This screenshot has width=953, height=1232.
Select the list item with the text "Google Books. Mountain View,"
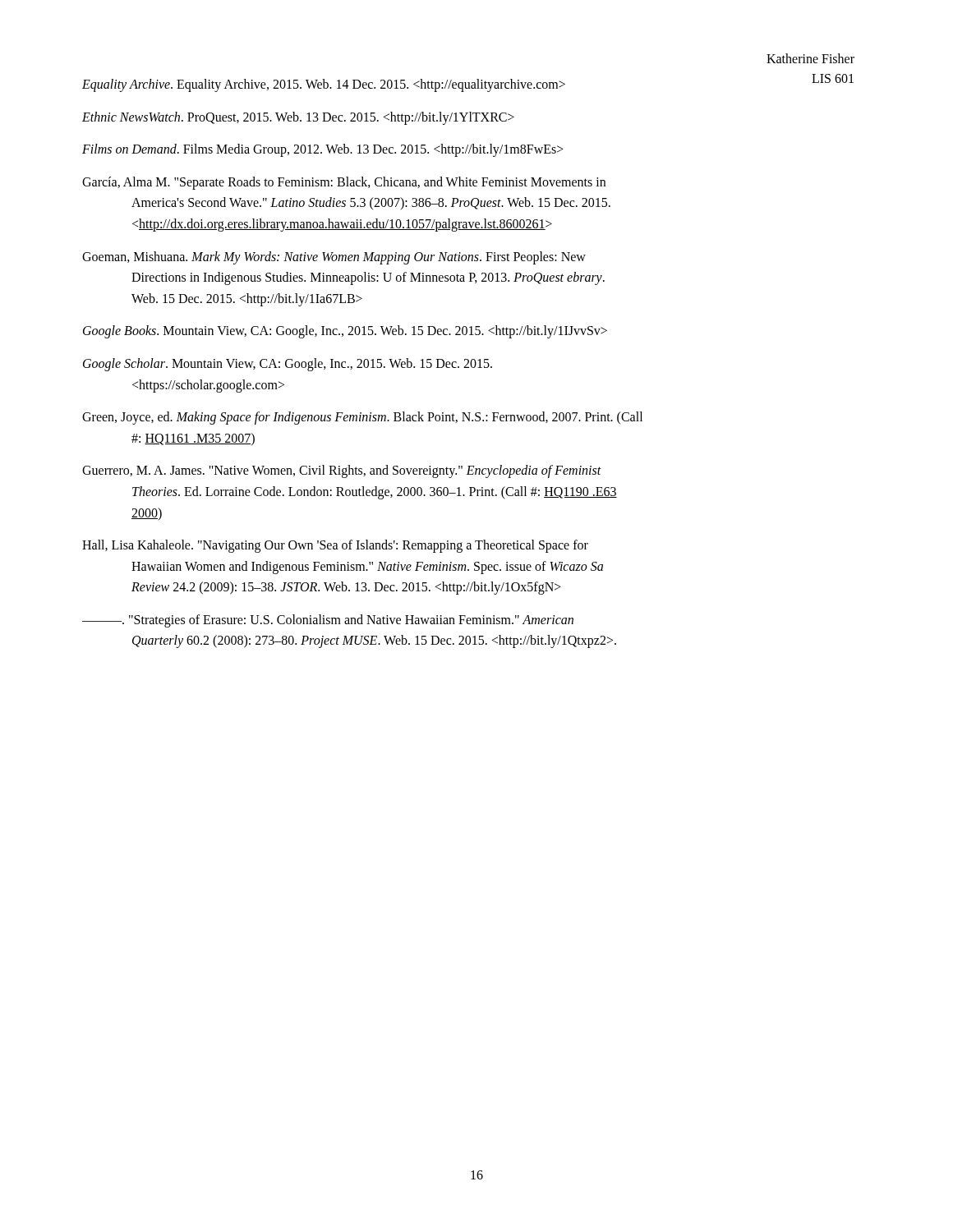coord(345,331)
